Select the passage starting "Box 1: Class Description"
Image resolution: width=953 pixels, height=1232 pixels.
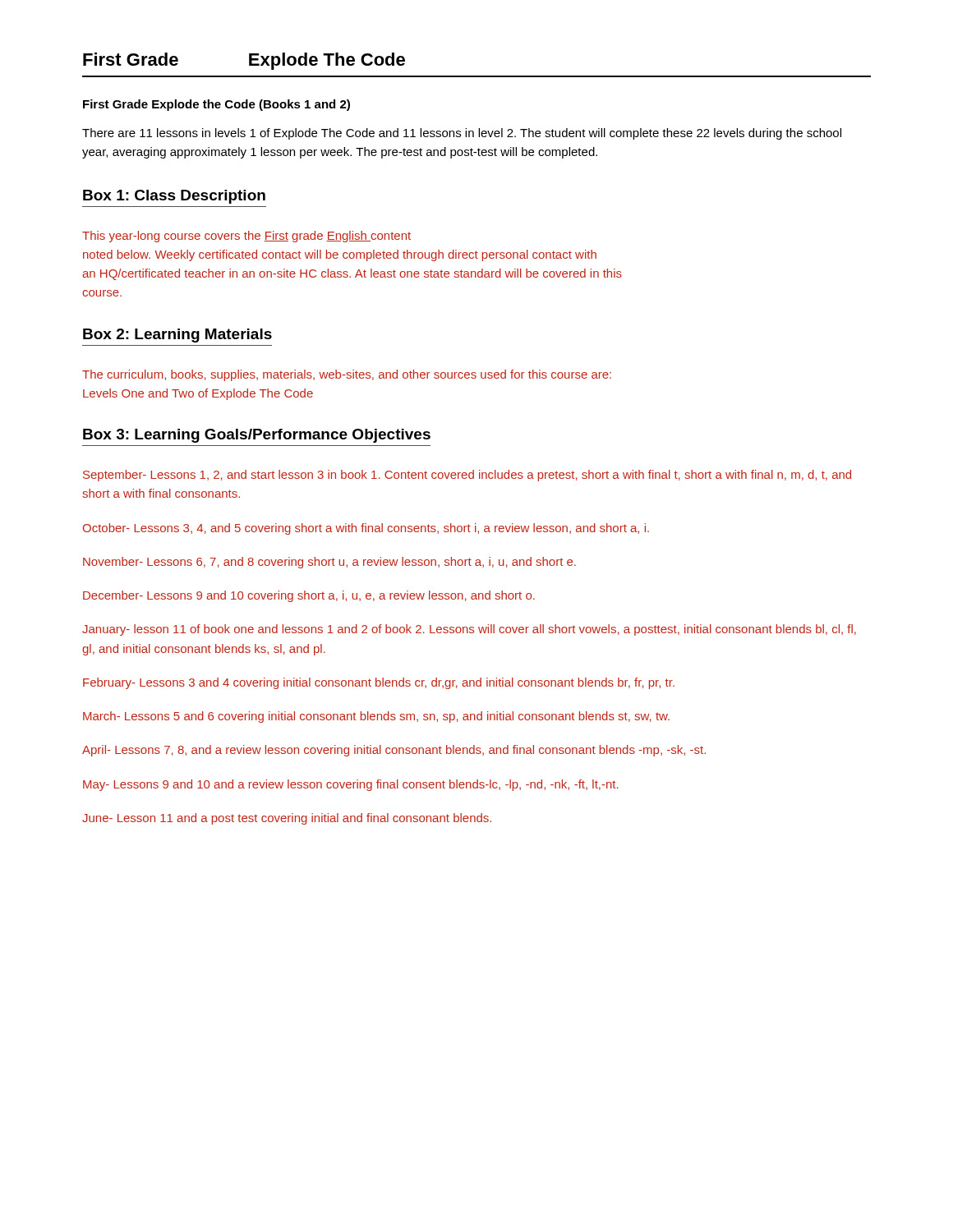point(174,196)
